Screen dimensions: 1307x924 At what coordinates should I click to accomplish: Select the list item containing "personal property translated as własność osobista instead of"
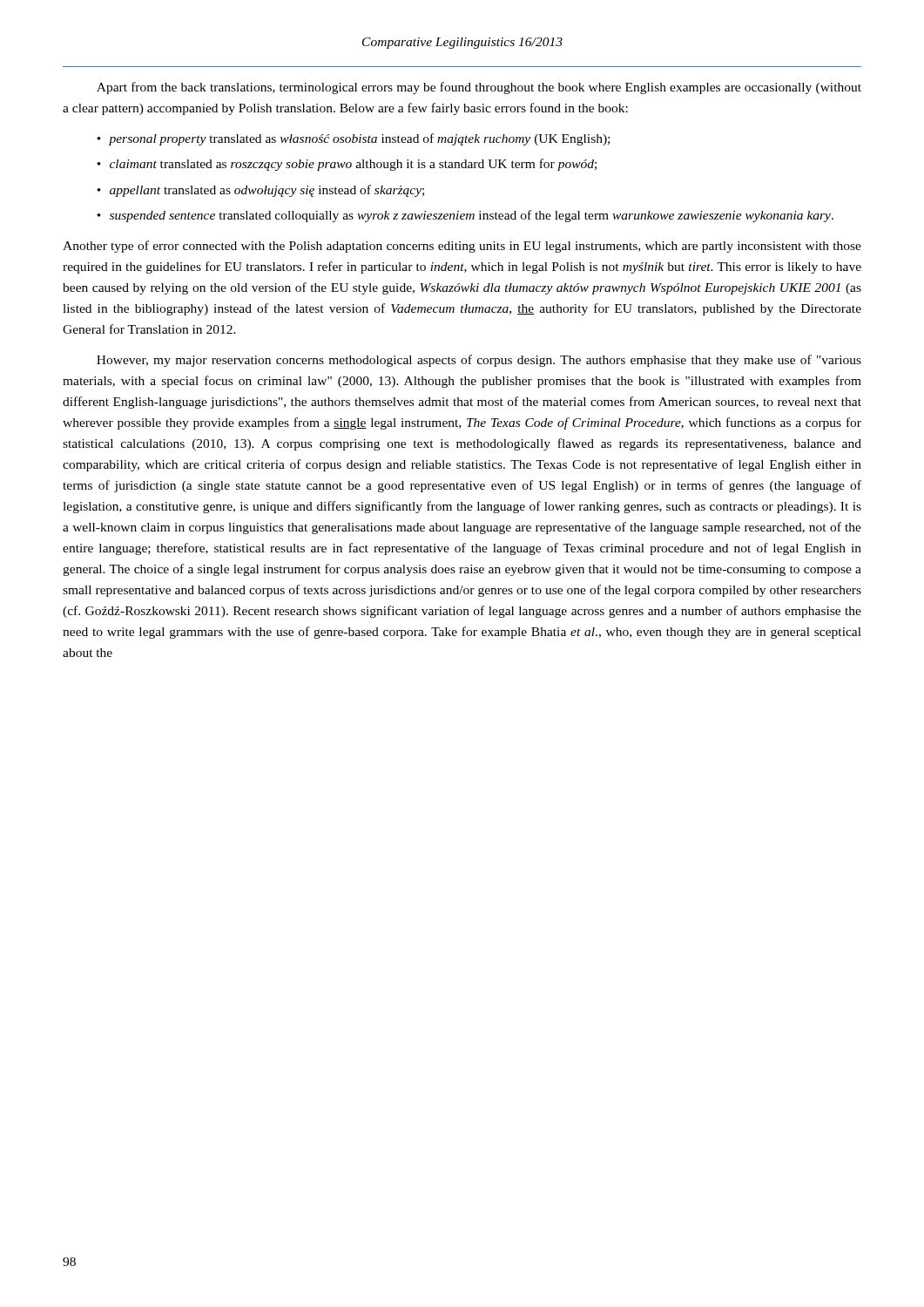360,138
